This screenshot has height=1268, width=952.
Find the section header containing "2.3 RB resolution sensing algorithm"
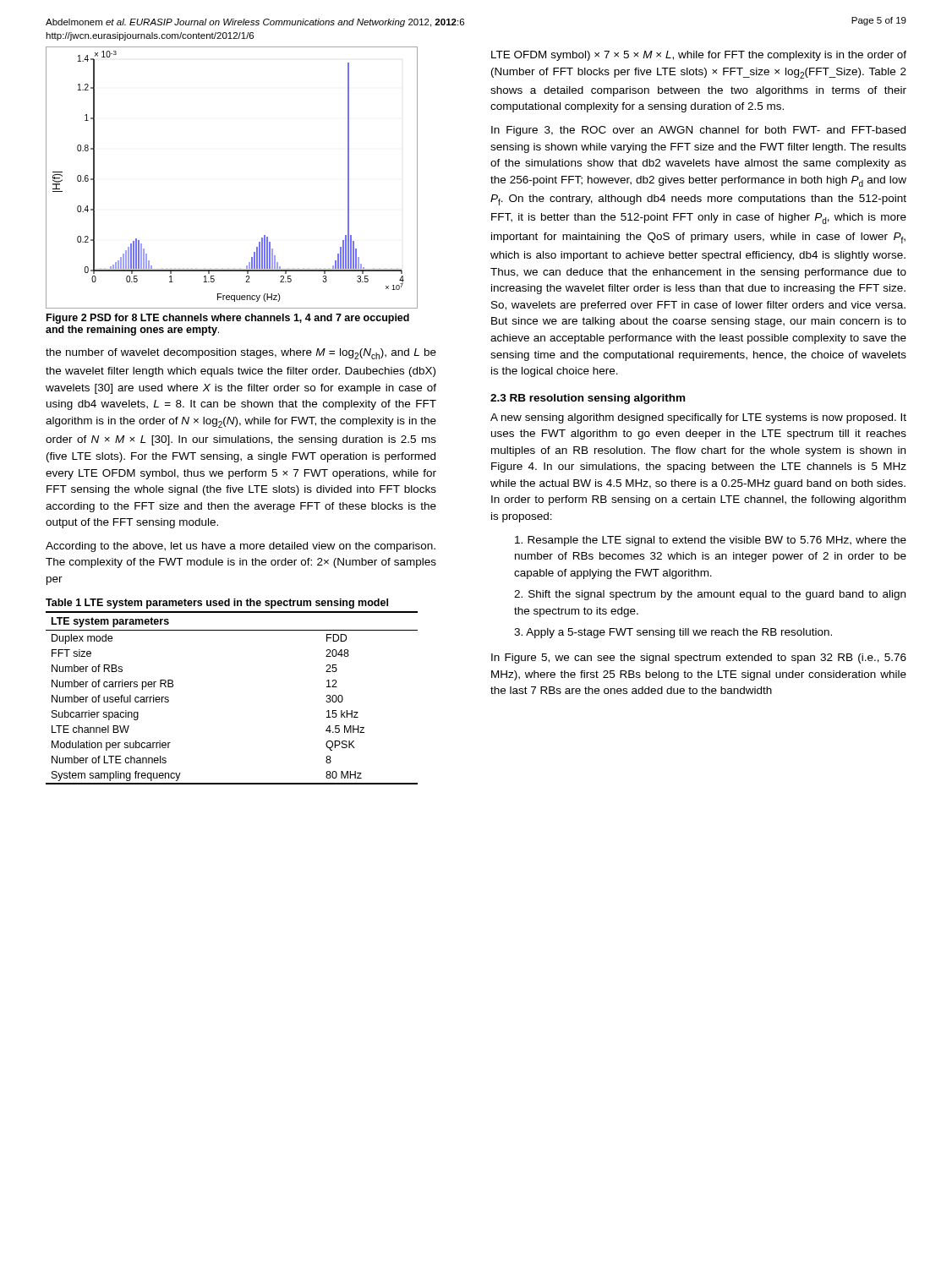click(x=588, y=397)
